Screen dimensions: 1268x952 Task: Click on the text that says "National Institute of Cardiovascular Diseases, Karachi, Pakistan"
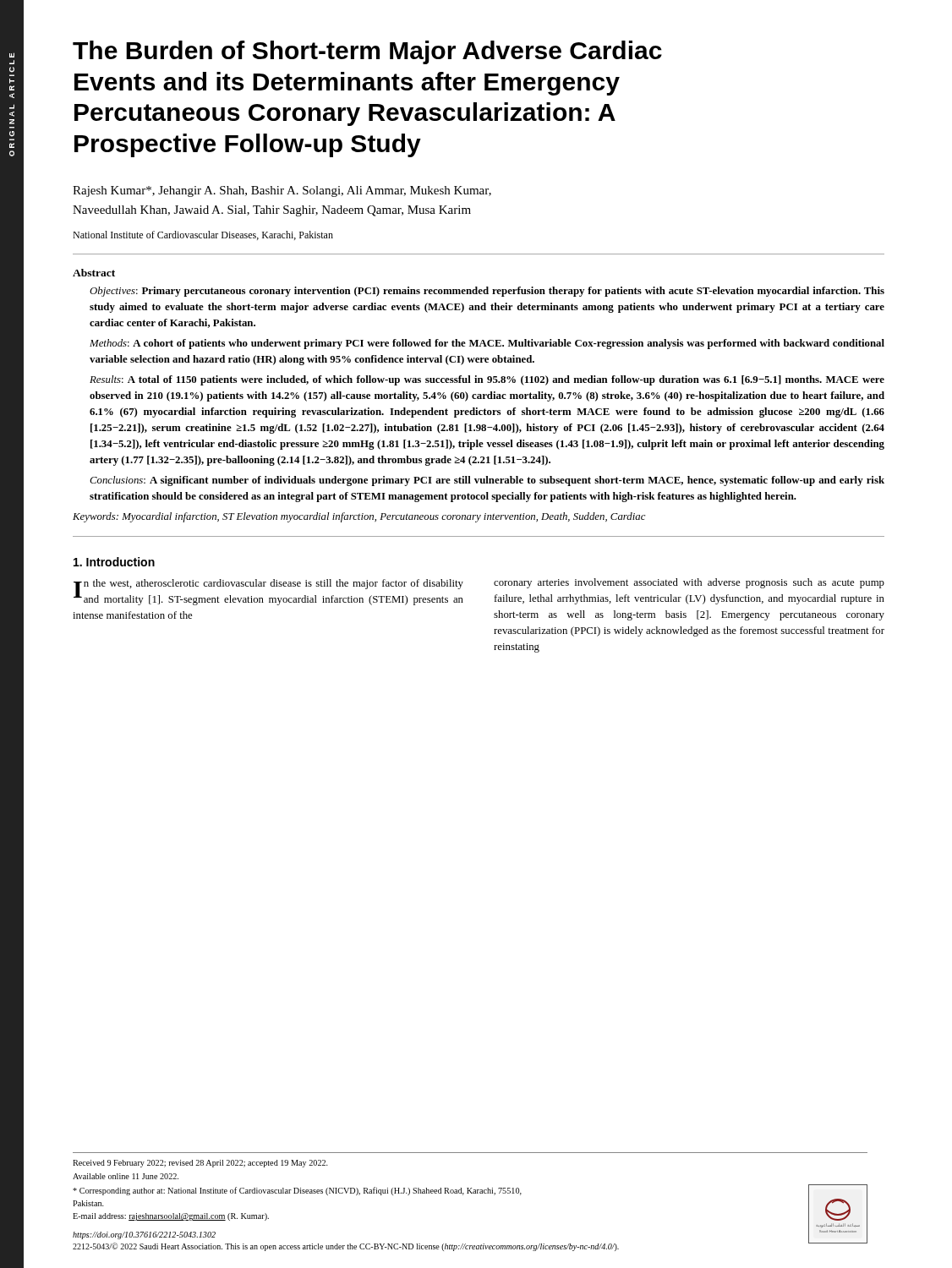(203, 235)
